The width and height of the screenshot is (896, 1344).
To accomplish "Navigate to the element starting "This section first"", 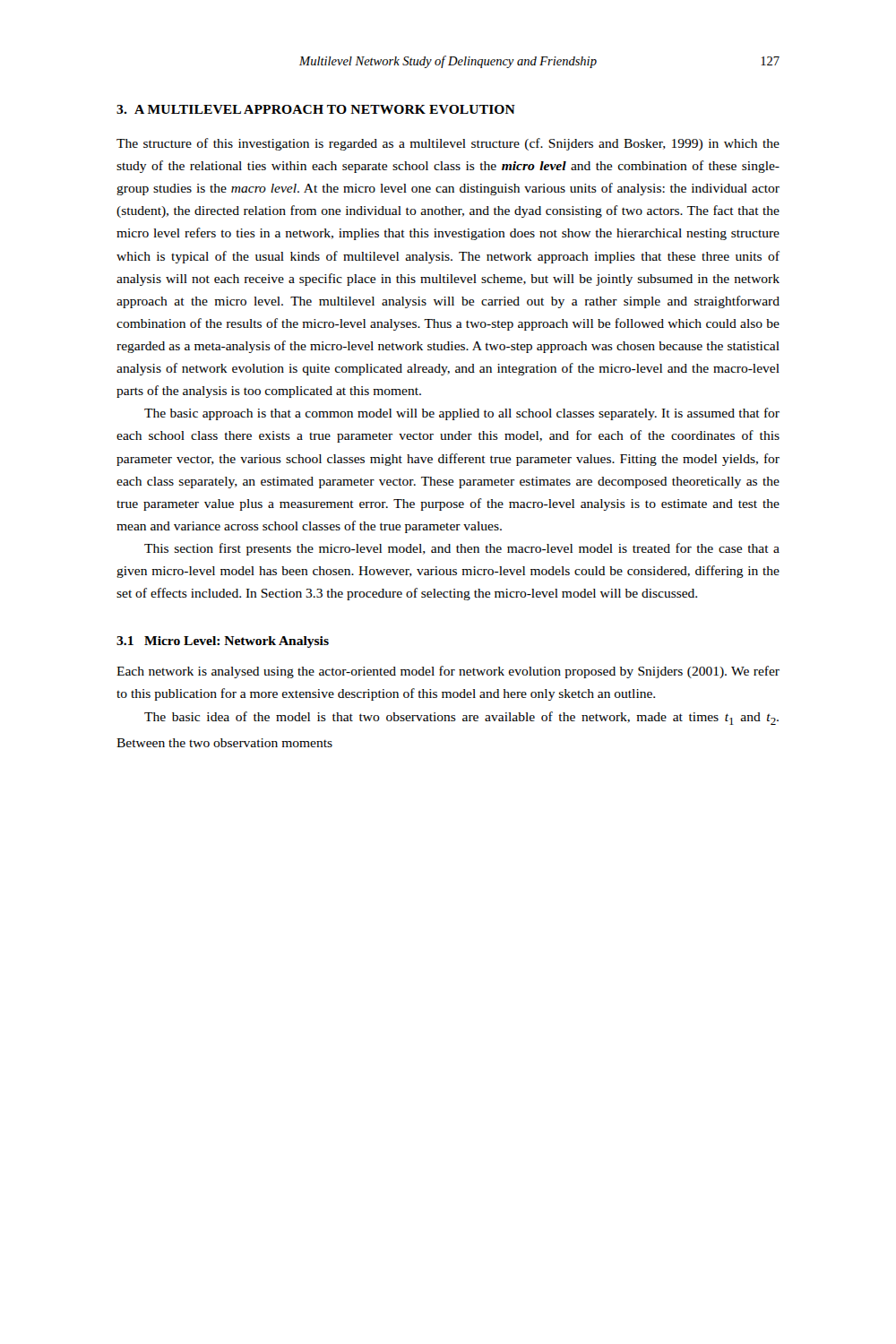I will click(448, 570).
